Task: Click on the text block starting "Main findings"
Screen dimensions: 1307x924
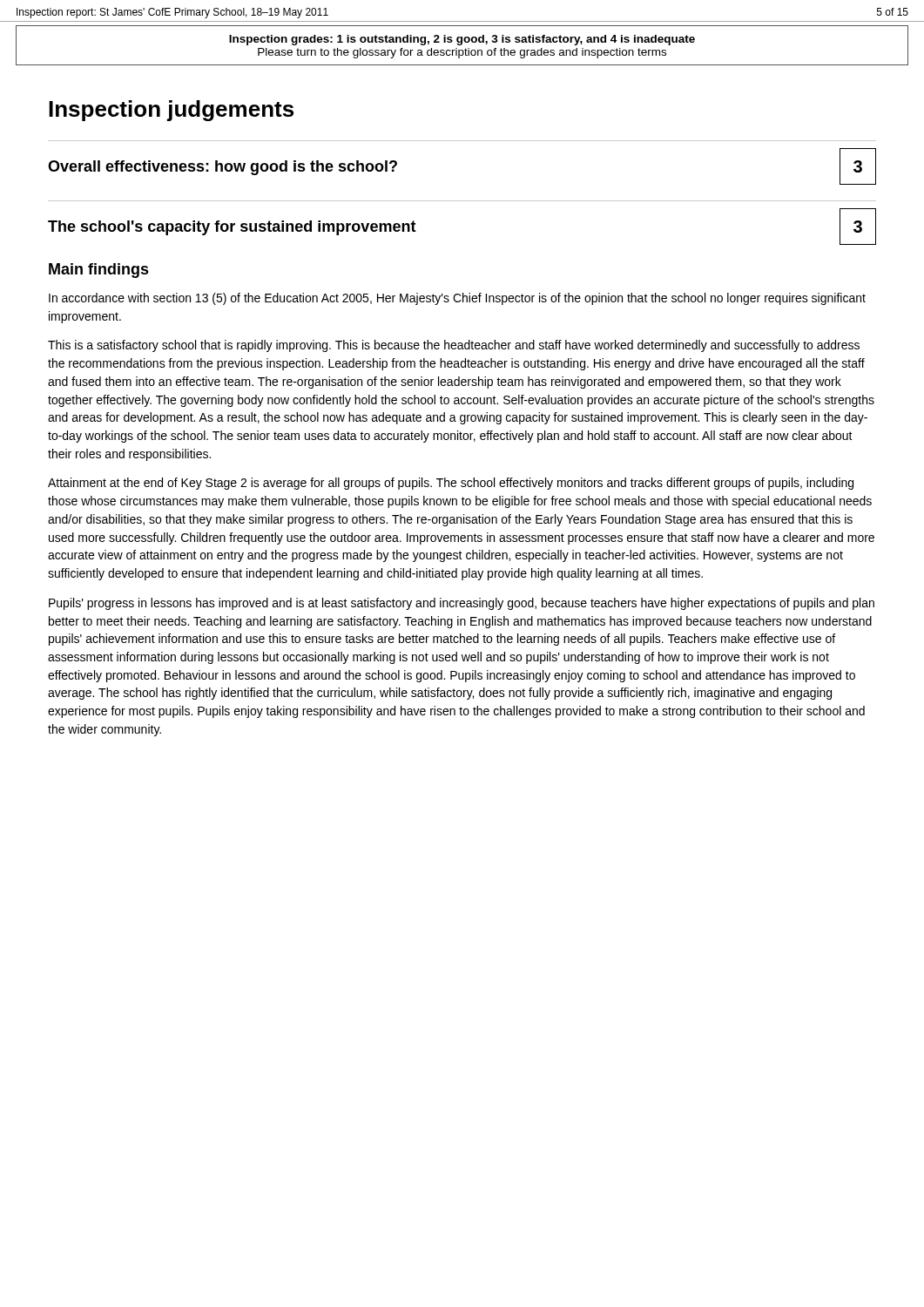Action: tap(98, 269)
